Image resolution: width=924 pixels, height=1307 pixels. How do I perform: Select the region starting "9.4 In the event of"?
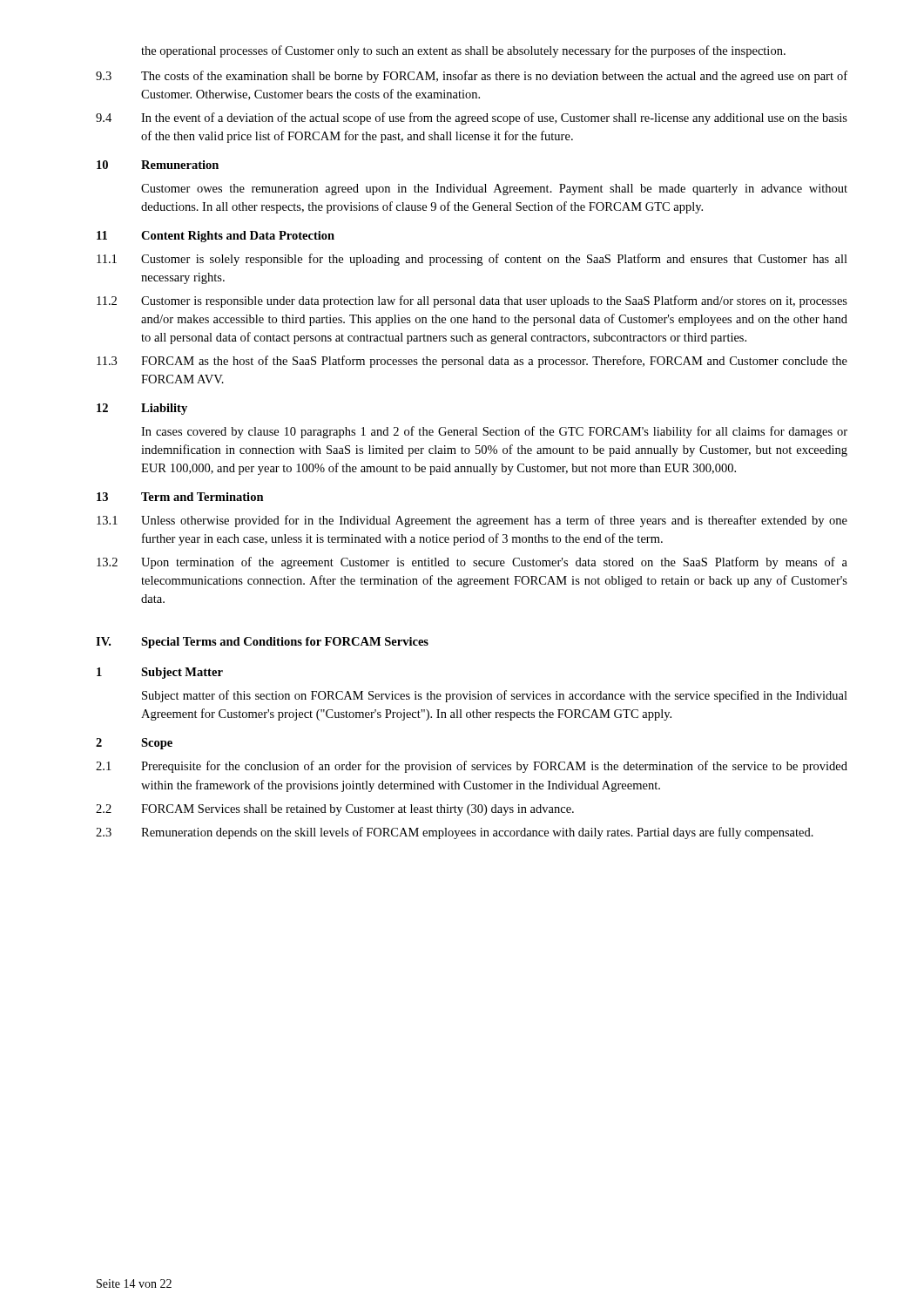click(x=472, y=127)
